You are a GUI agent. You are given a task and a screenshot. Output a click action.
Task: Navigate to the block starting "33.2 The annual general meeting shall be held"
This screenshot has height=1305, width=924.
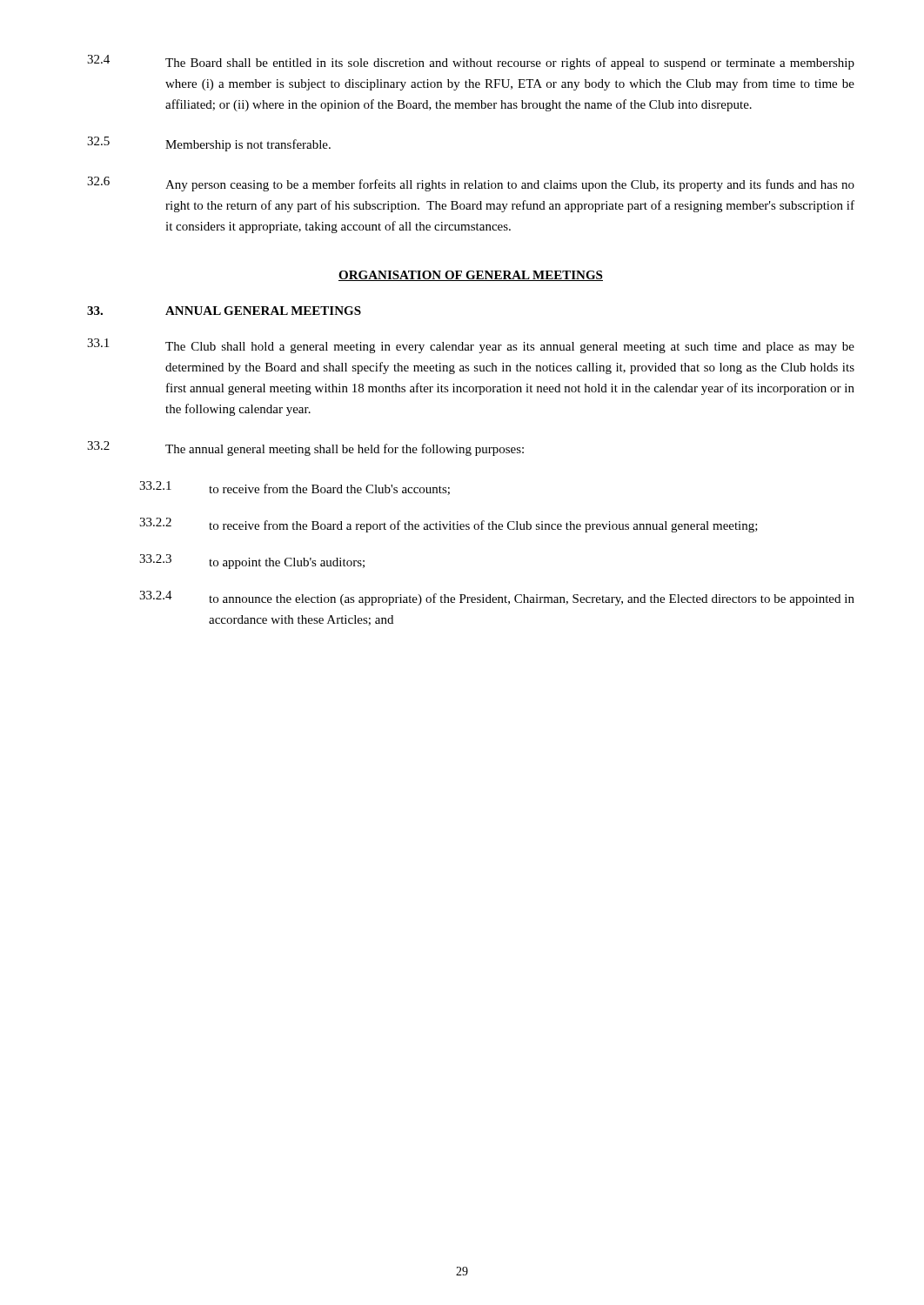click(x=471, y=449)
